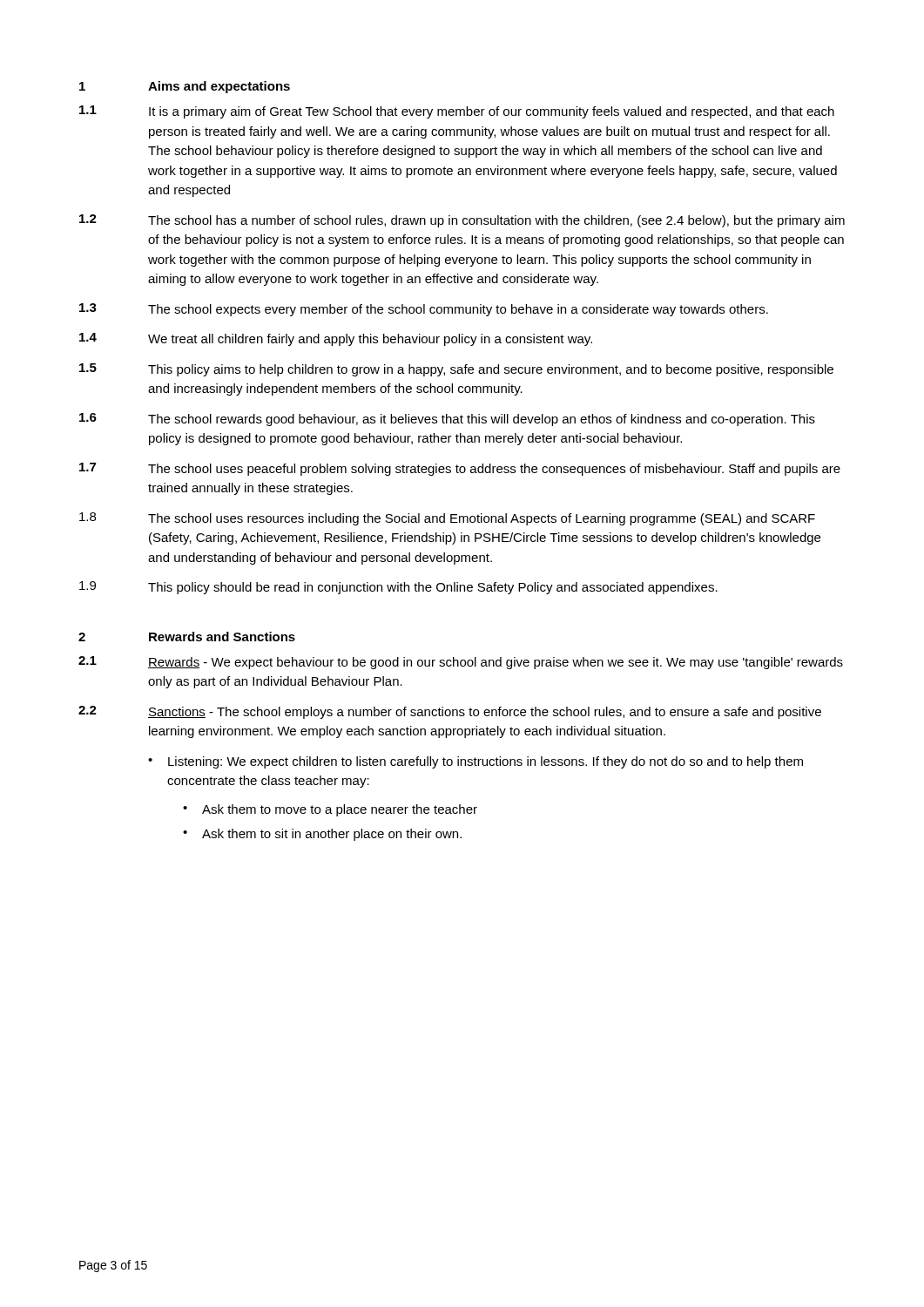Click on the passage starting "3 The school expects every member of the"

pos(462,309)
